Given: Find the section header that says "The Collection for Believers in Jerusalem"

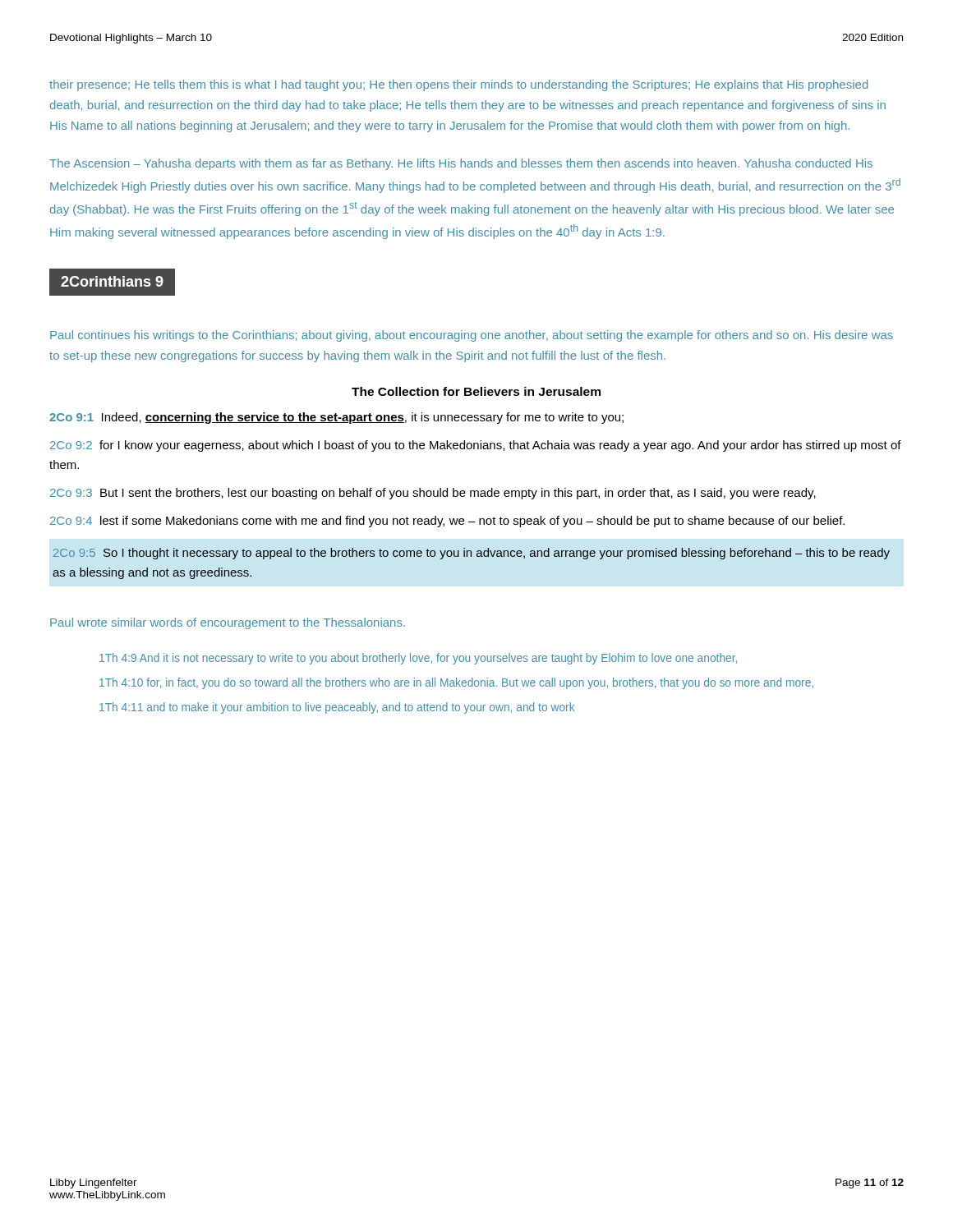Looking at the screenshot, I should [x=476, y=391].
